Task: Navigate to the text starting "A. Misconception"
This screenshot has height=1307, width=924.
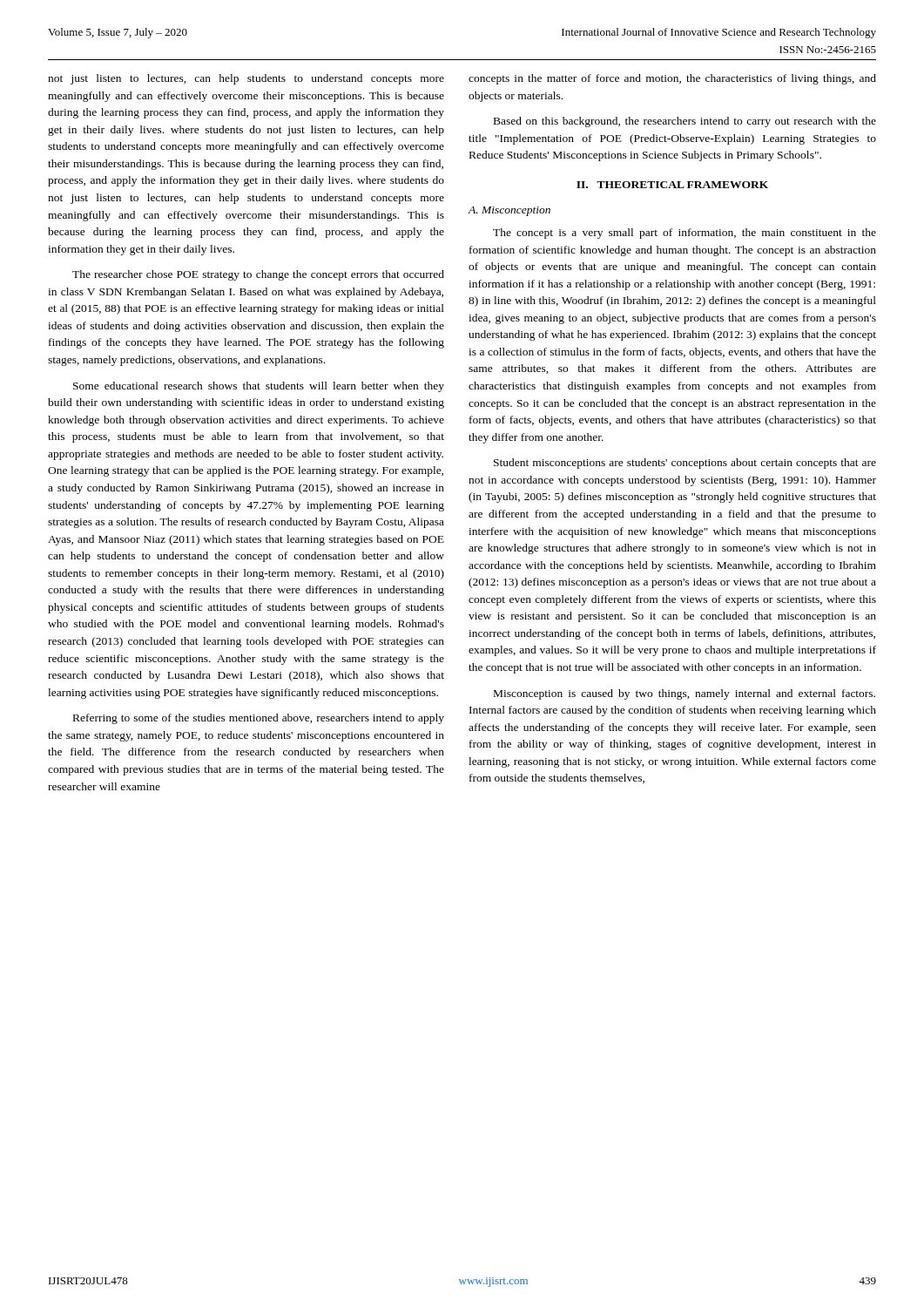Action: (510, 210)
